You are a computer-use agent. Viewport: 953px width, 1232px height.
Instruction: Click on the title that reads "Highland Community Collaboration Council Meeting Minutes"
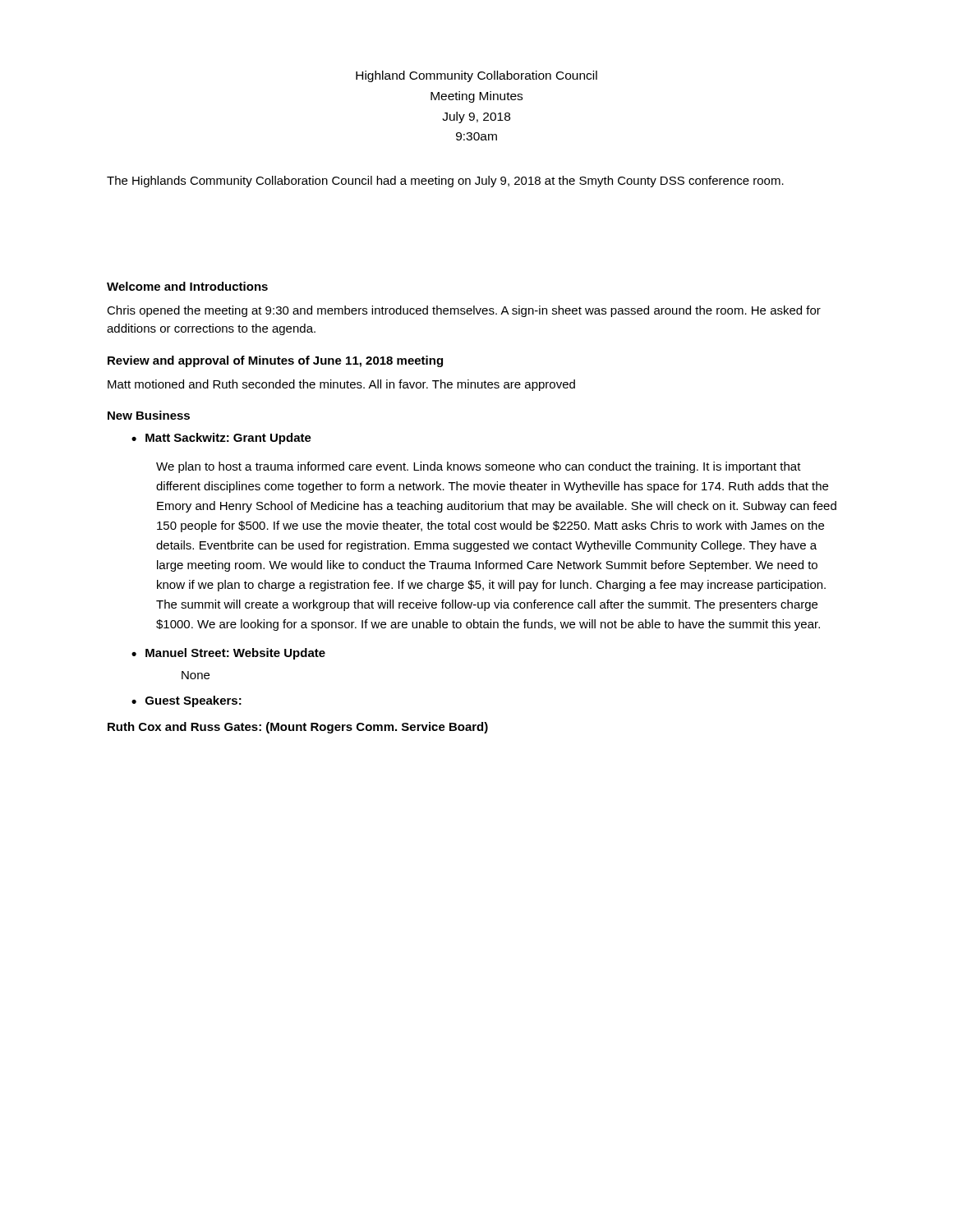[476, 106]
